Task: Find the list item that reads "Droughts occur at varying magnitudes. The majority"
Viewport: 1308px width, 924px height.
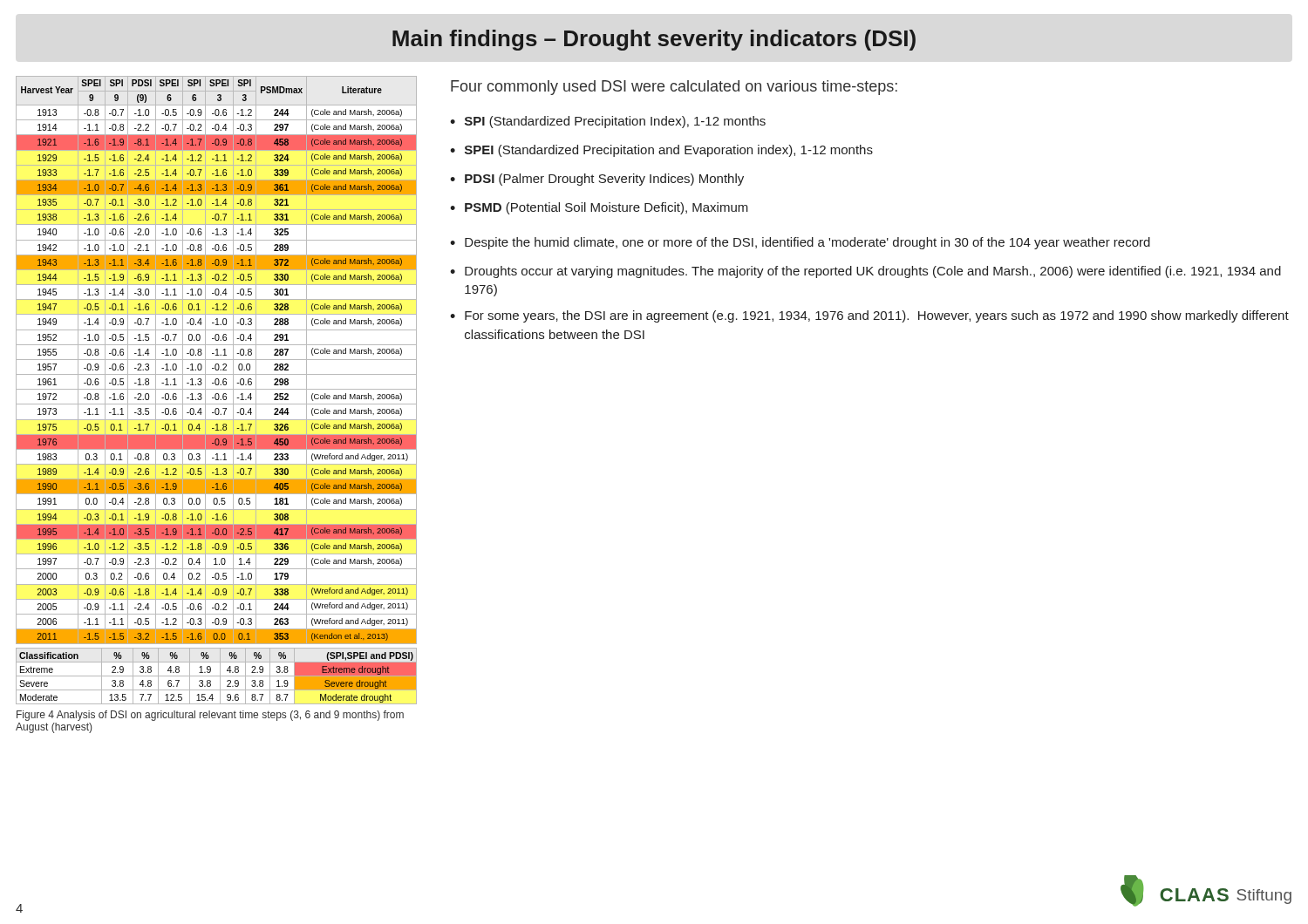Action: (878, 280)
